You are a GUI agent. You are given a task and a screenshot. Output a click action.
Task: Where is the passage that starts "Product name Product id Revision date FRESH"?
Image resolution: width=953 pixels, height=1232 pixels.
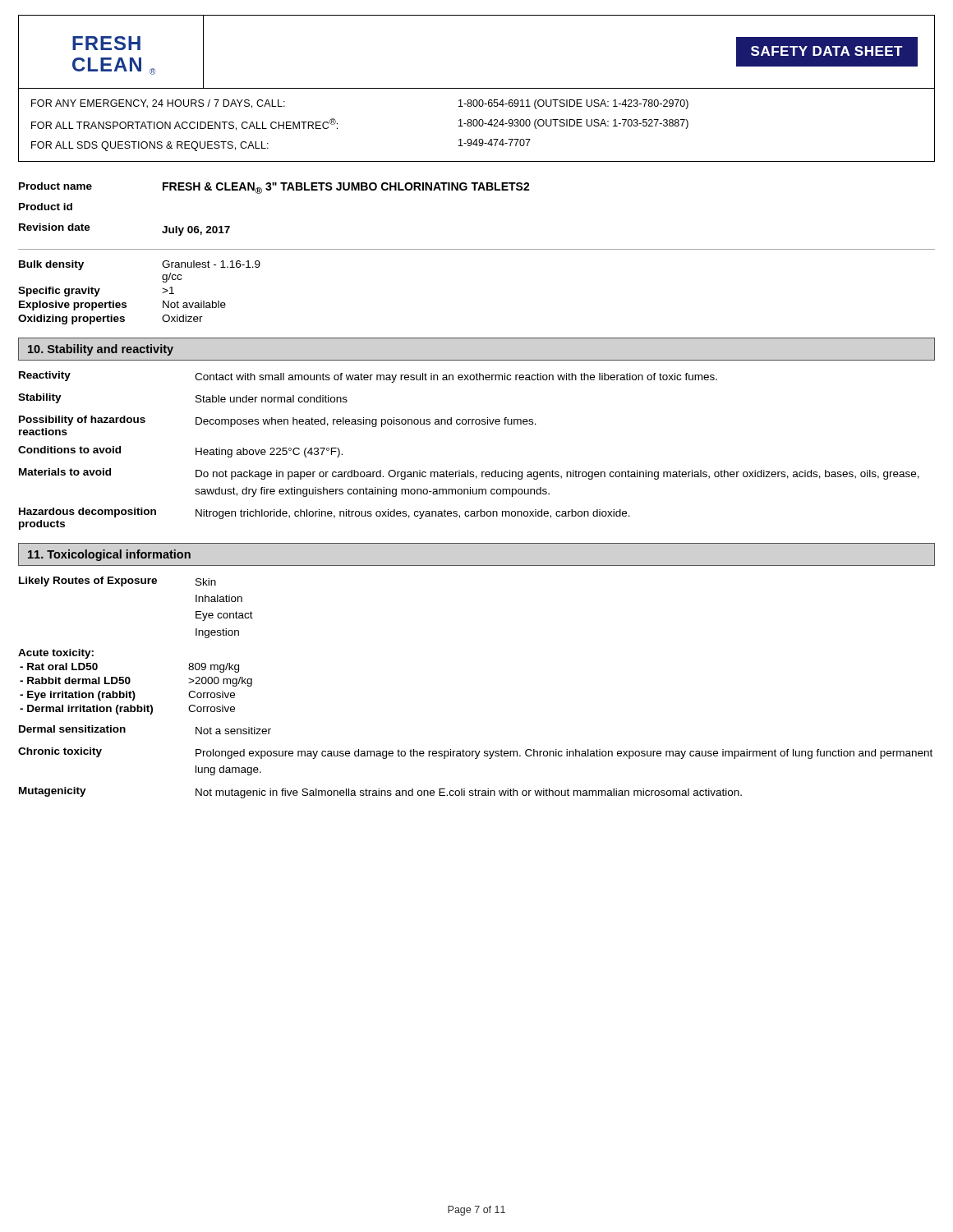click(274, 188)
